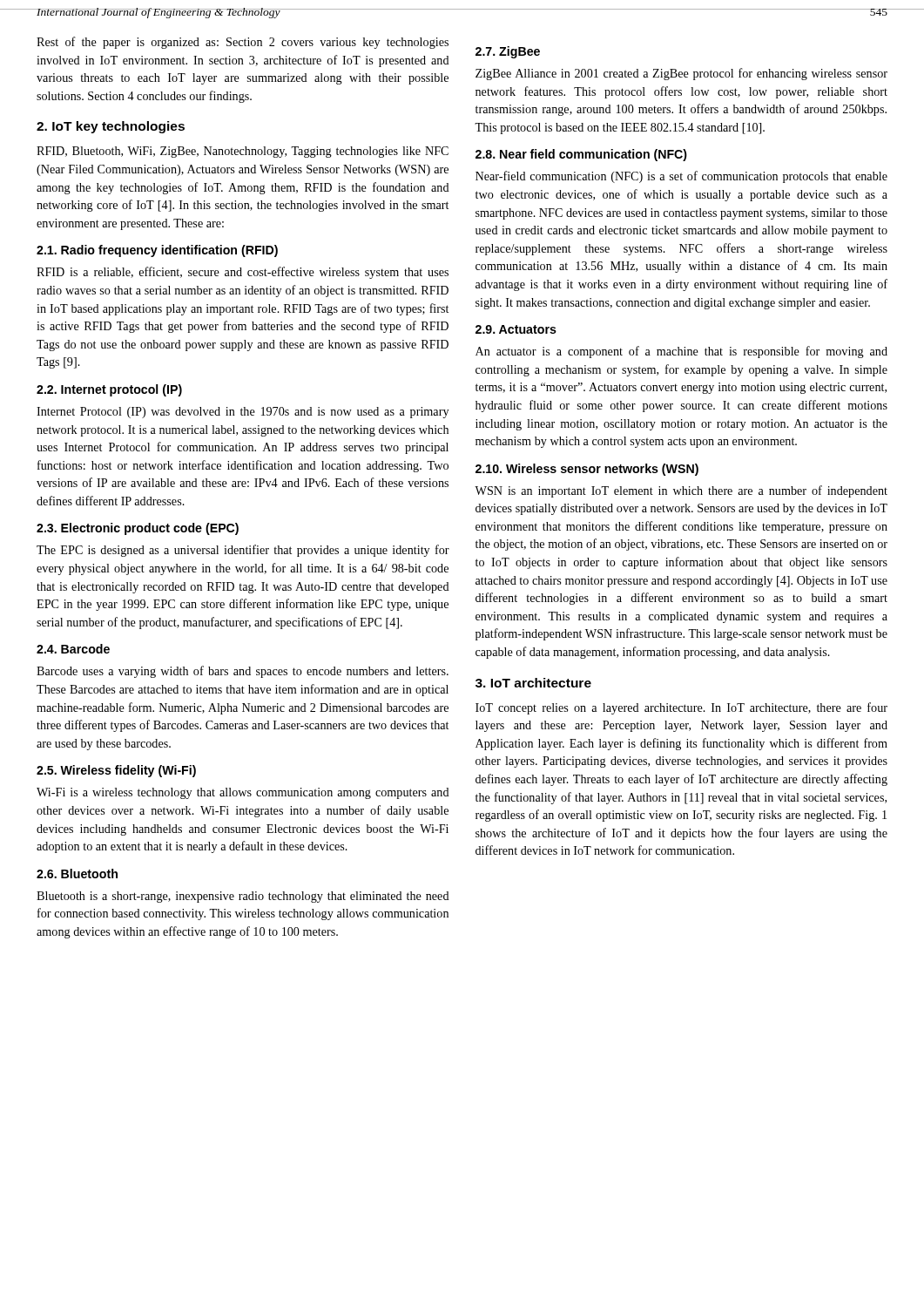
Task: Navigate to the text block starting "Near-field communication (NFC)"
Action: [x=681, y=239]
